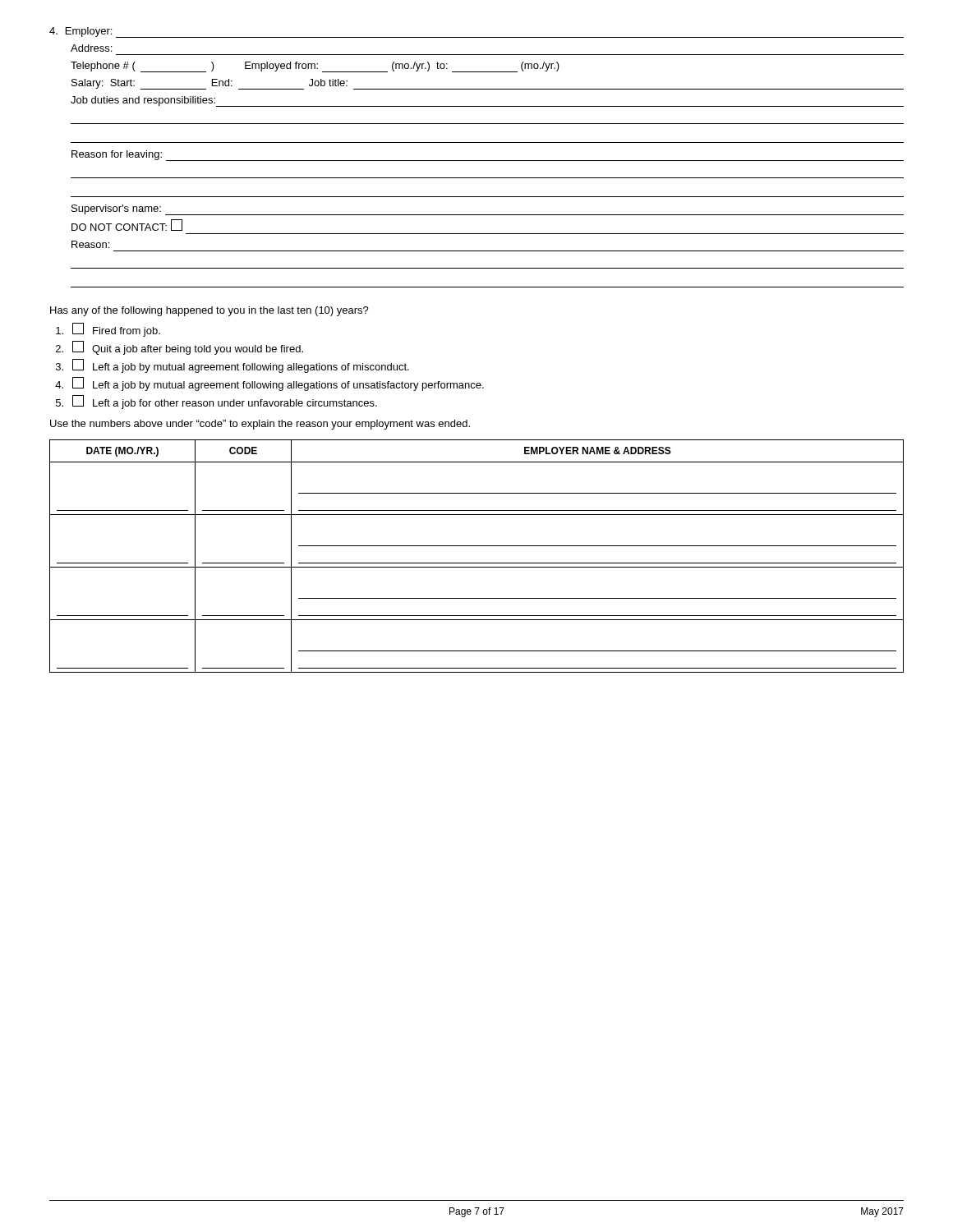The height and width of the screenshot is (1232, 953).
Task: Locate the block starting "4. Left a job"
Action: (267, 384)
